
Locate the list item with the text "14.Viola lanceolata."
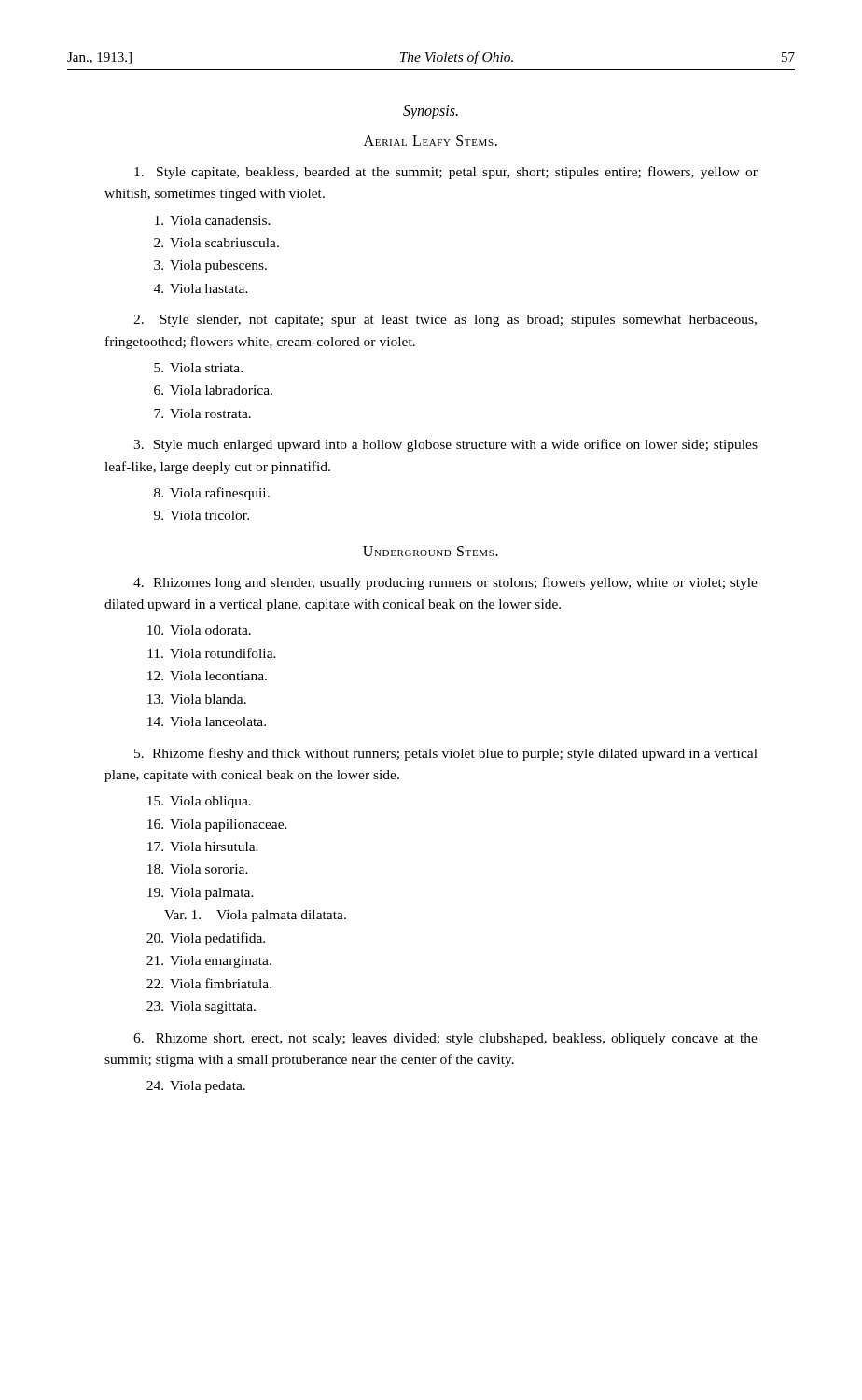click(x=202, y=722)
